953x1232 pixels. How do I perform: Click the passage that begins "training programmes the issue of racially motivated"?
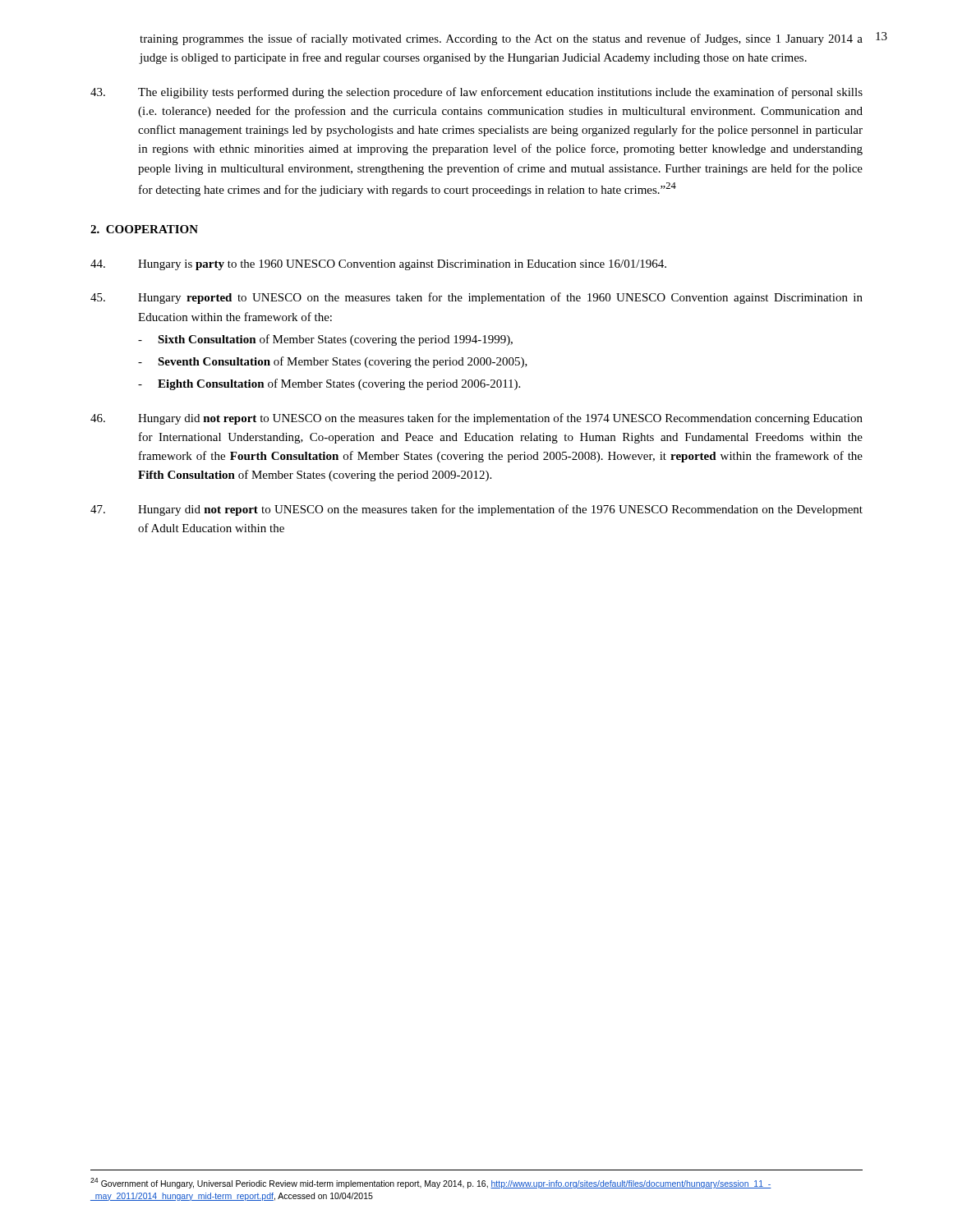501,48
